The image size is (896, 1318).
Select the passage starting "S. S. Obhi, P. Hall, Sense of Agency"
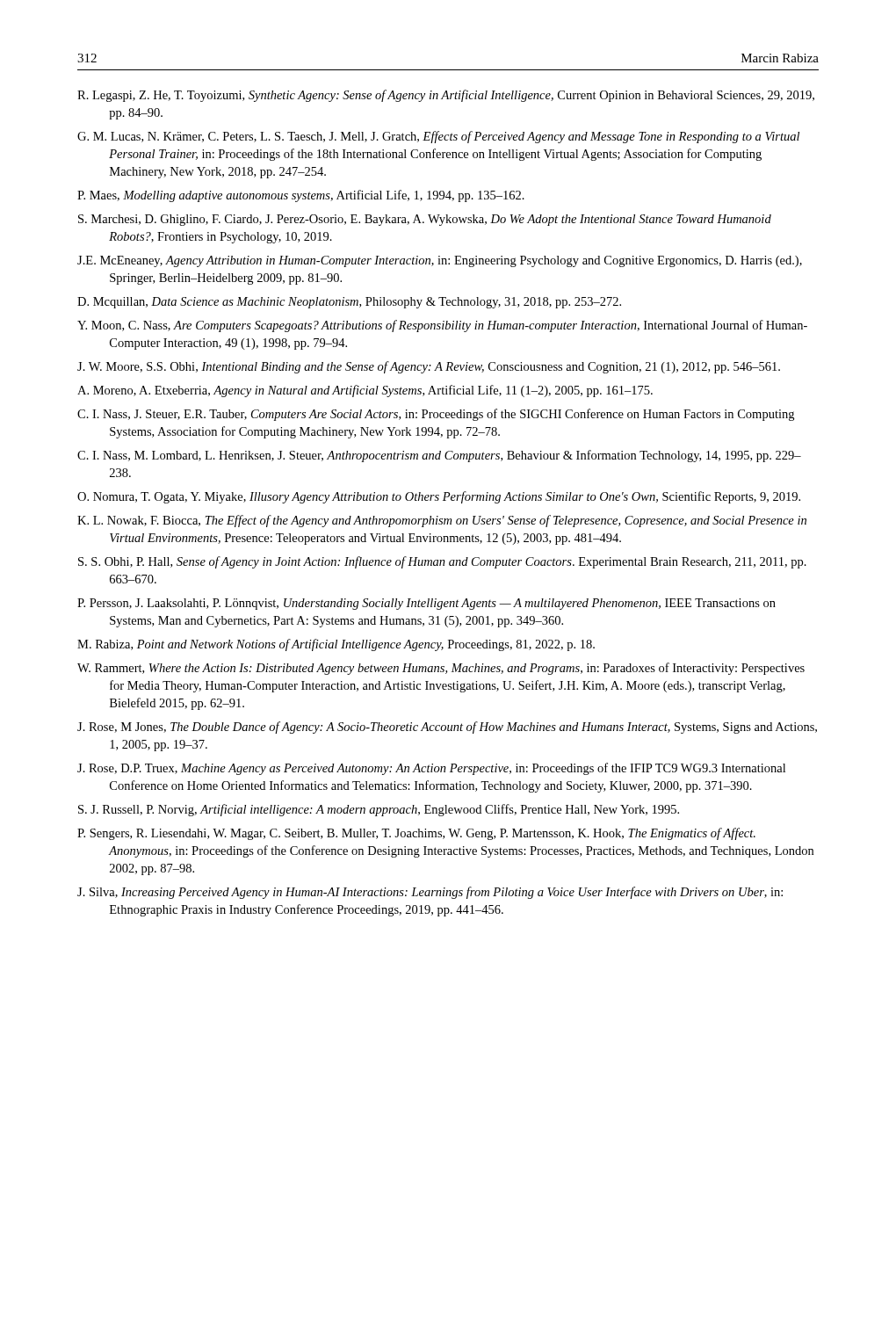(442, 570)
